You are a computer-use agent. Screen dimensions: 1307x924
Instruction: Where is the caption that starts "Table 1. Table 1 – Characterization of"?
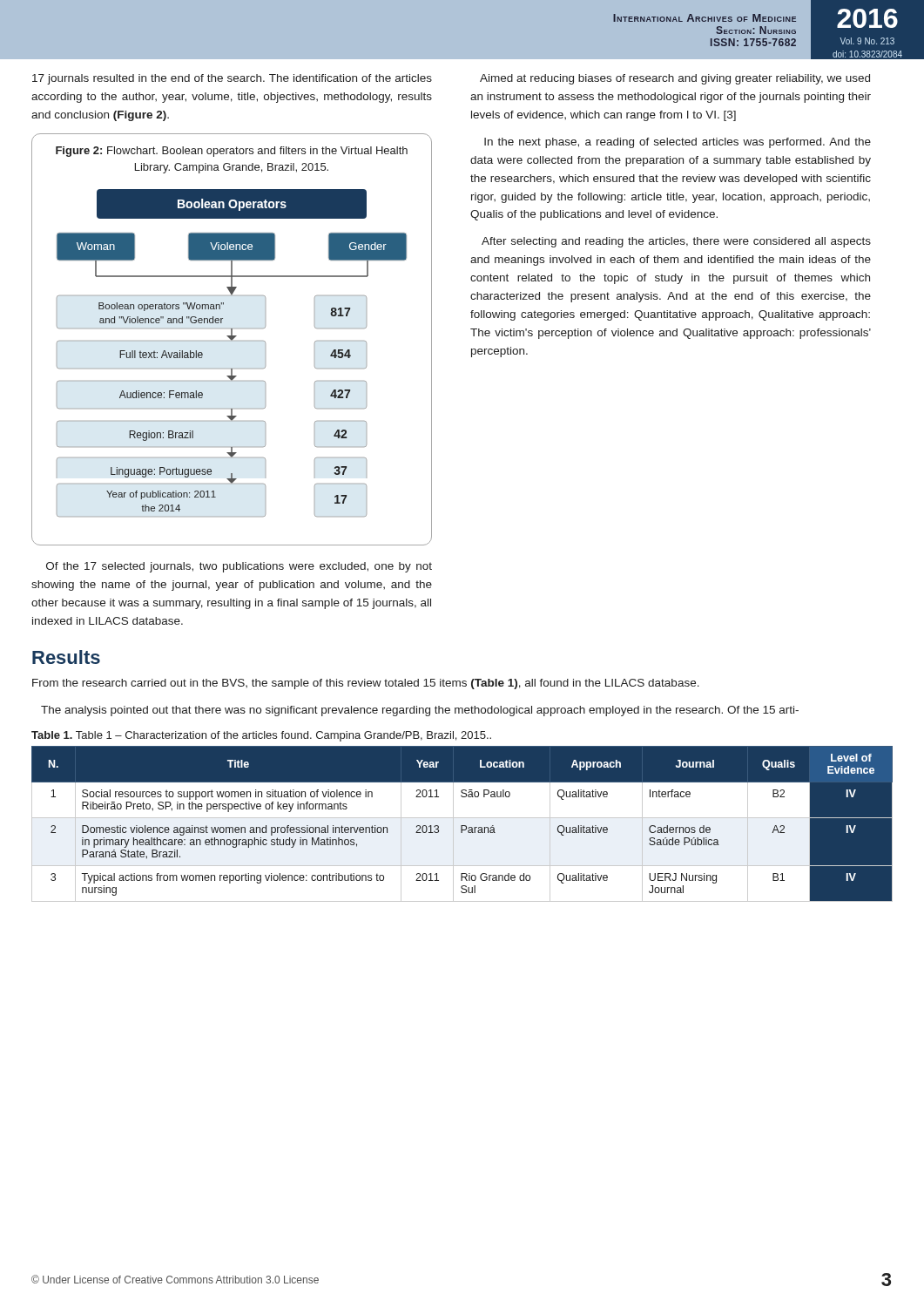pos(262,735)
